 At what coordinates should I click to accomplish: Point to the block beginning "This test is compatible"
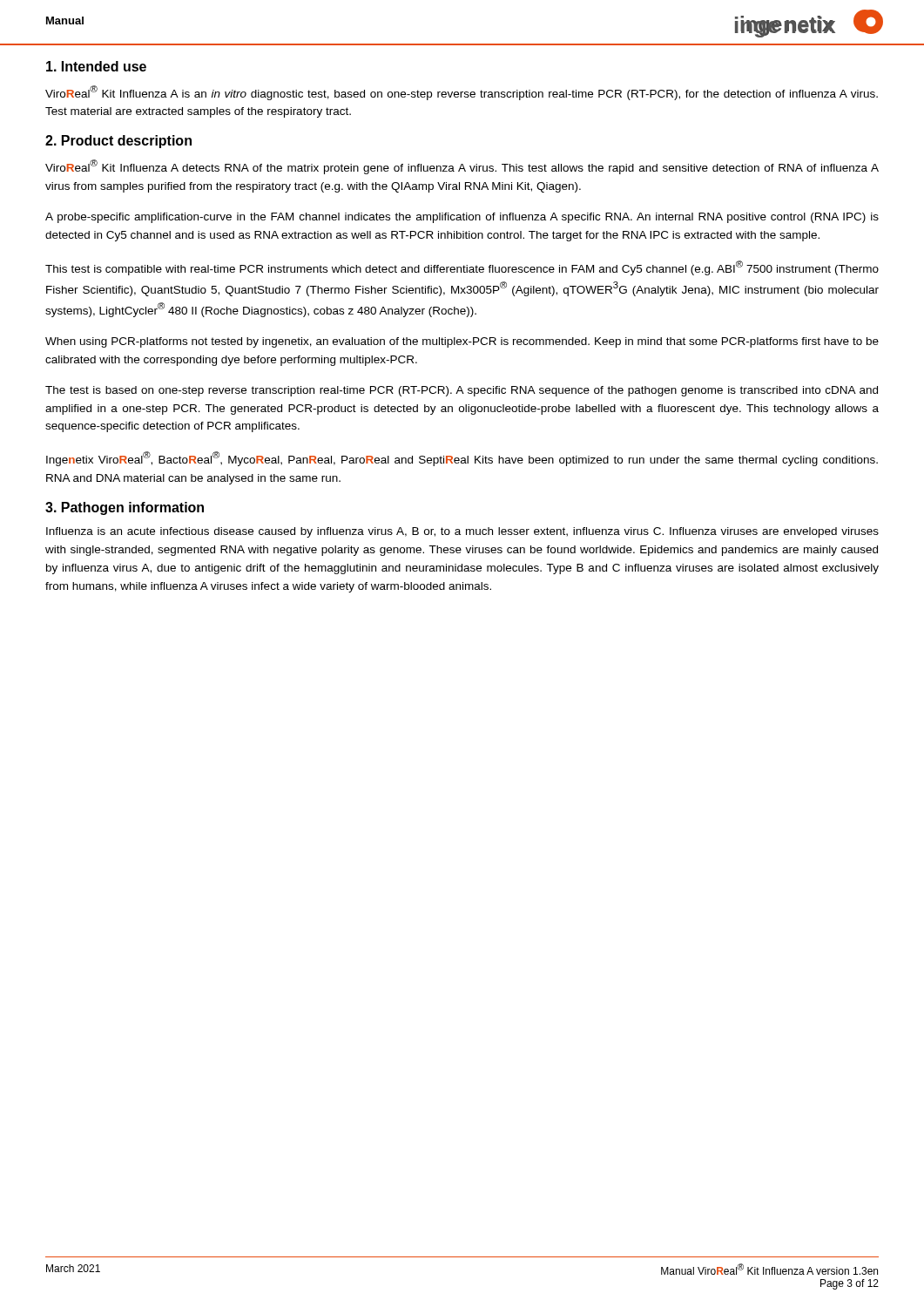(x=462, y=288)
